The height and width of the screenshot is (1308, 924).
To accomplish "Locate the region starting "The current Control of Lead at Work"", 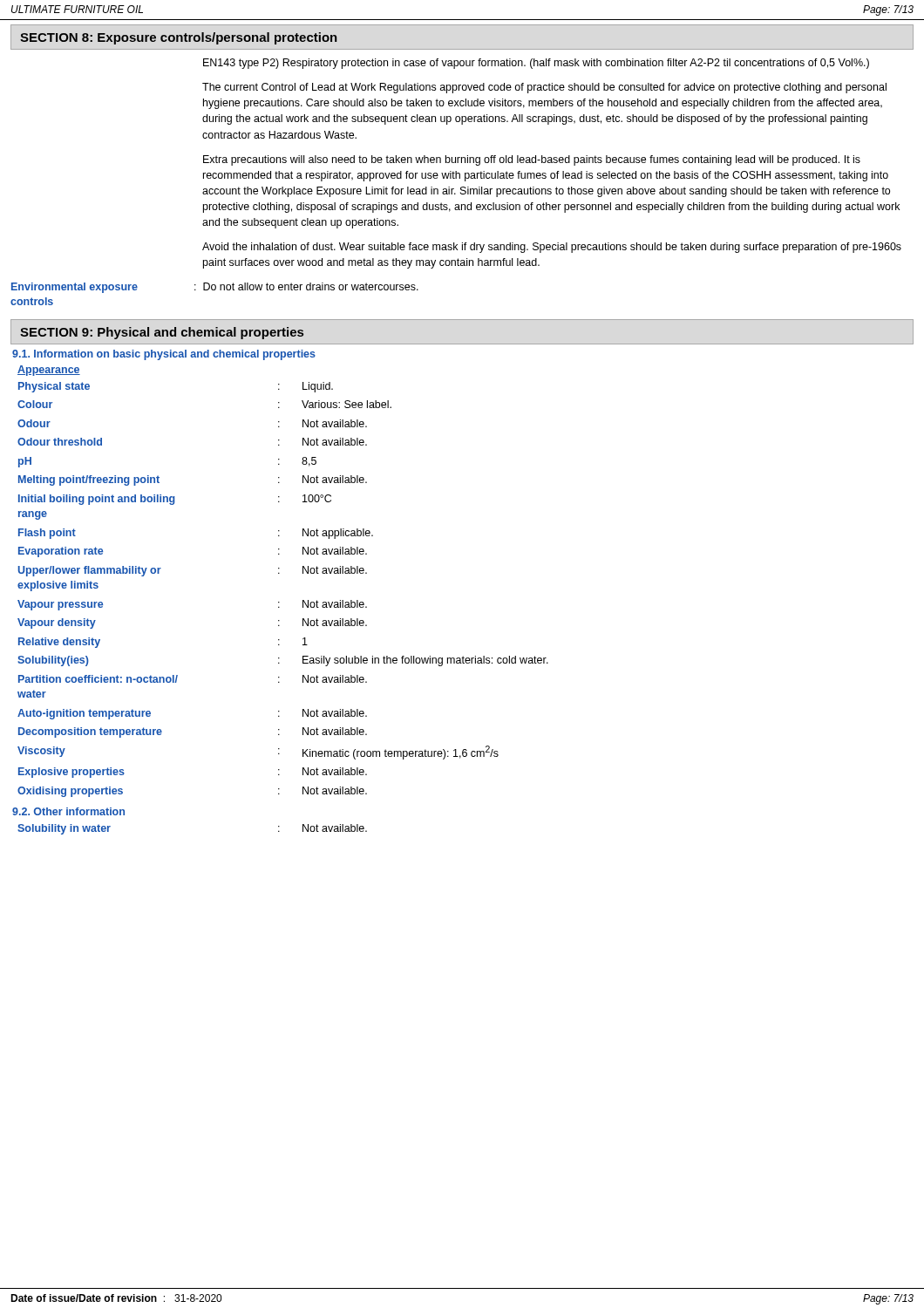I will click(545, 111).
